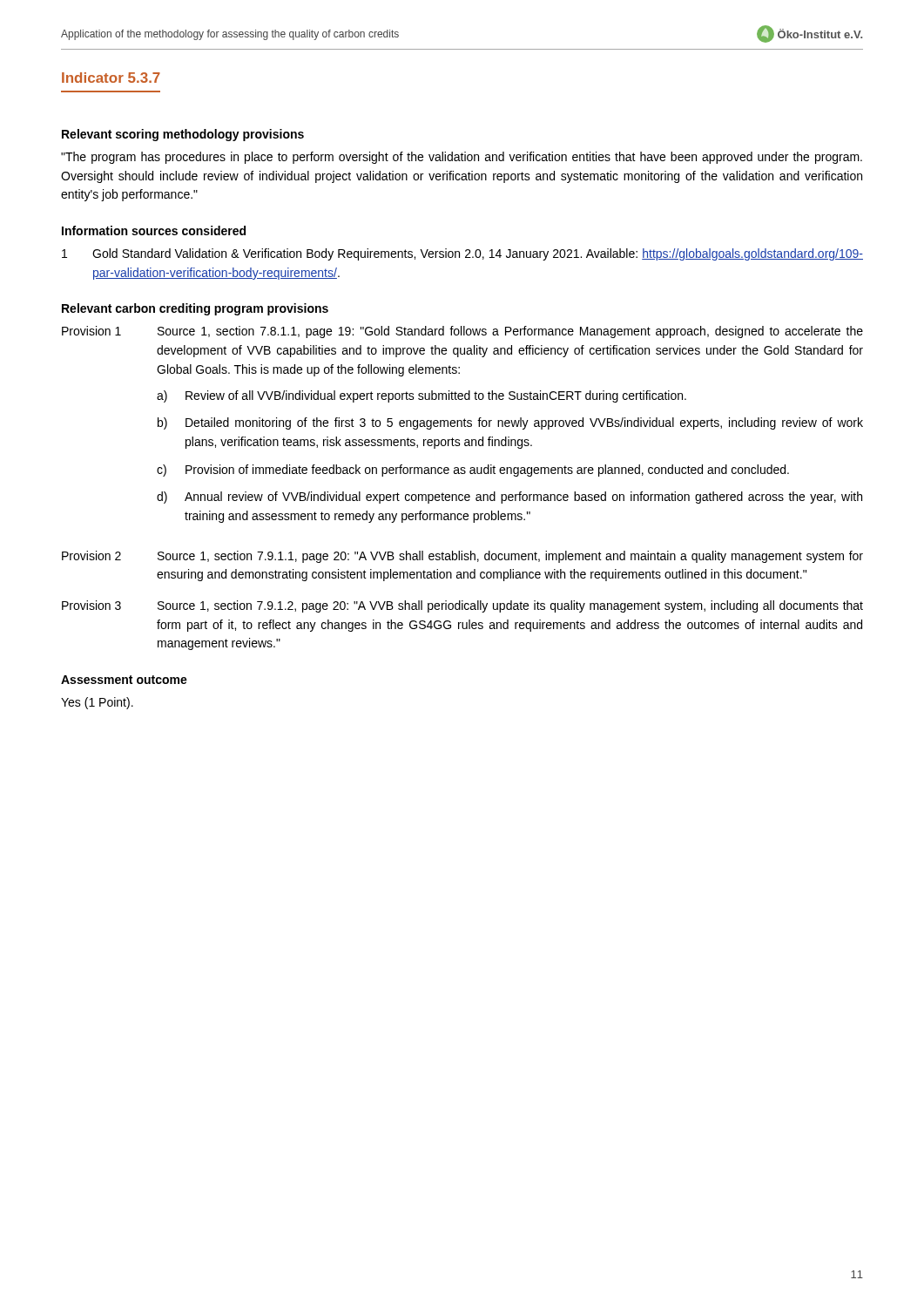Screen dimensions: 1307x924
Task: Locate the region starting "1 Gold Standard Validation & Verification Body Requirements,"
Action: [x=462, y=264]
